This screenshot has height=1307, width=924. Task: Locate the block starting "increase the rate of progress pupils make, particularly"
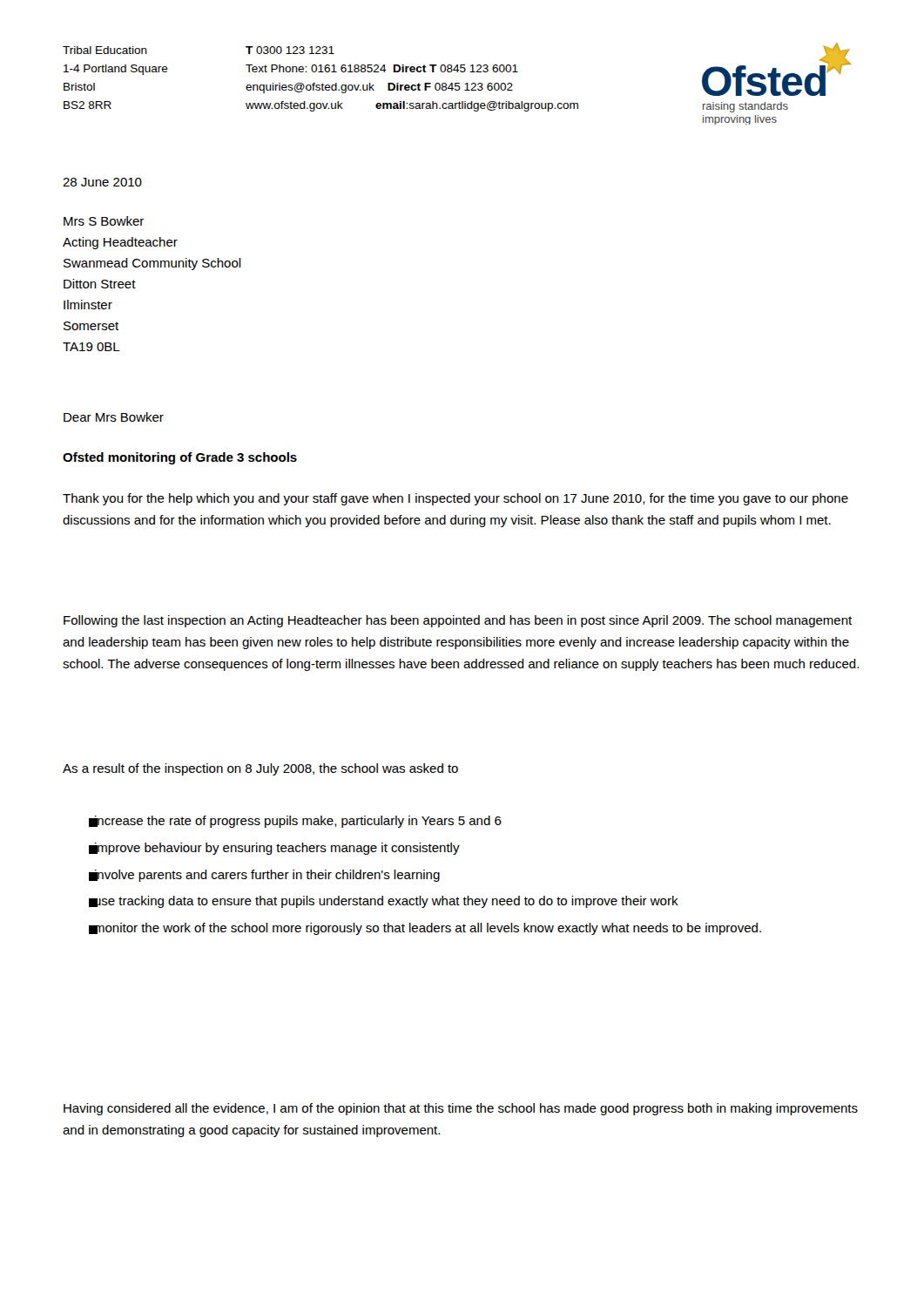pyautogui.click(x=462, y=822)
